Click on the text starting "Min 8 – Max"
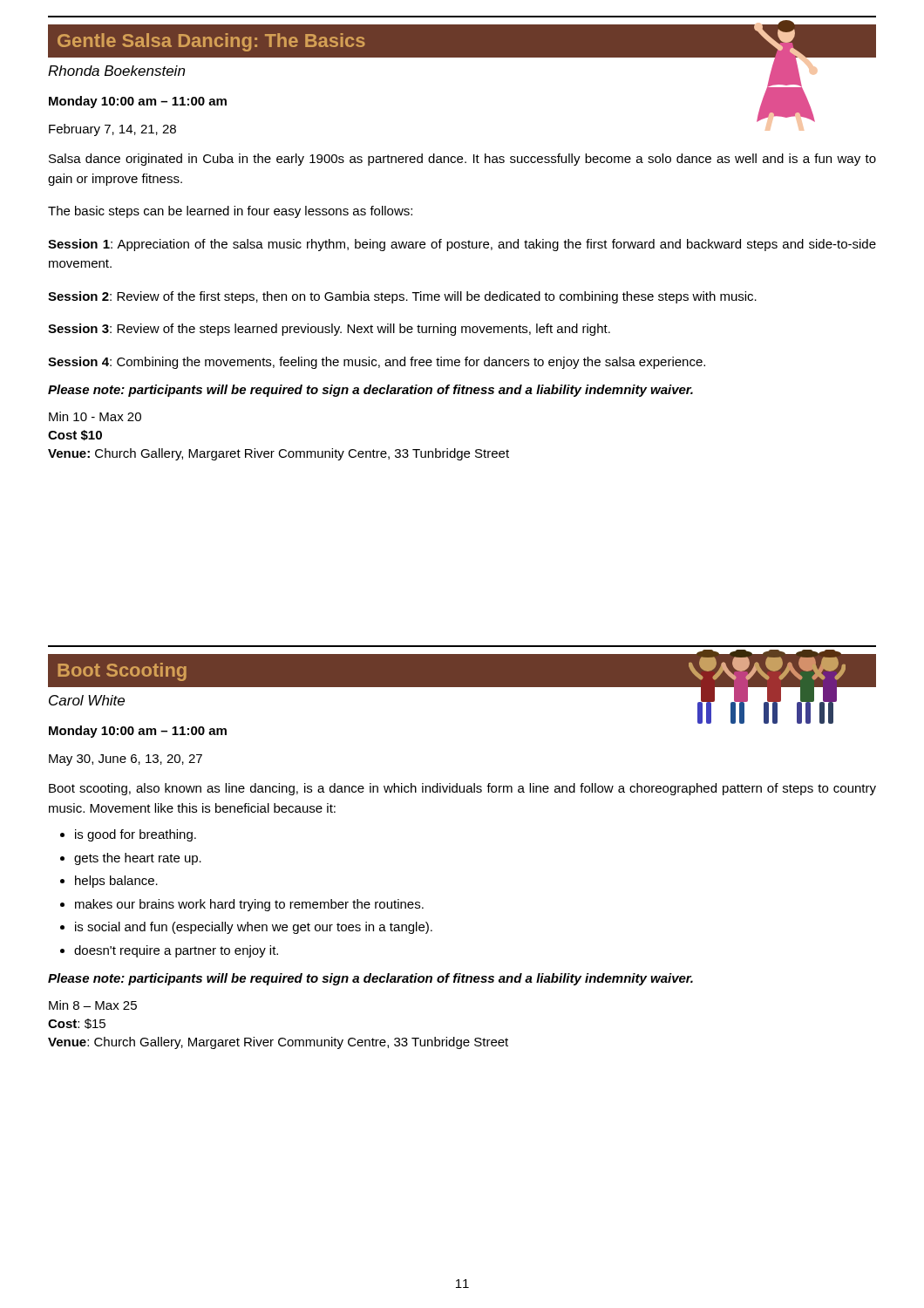The width and height of the screenshot is (924, 1308). point(93,1005)
